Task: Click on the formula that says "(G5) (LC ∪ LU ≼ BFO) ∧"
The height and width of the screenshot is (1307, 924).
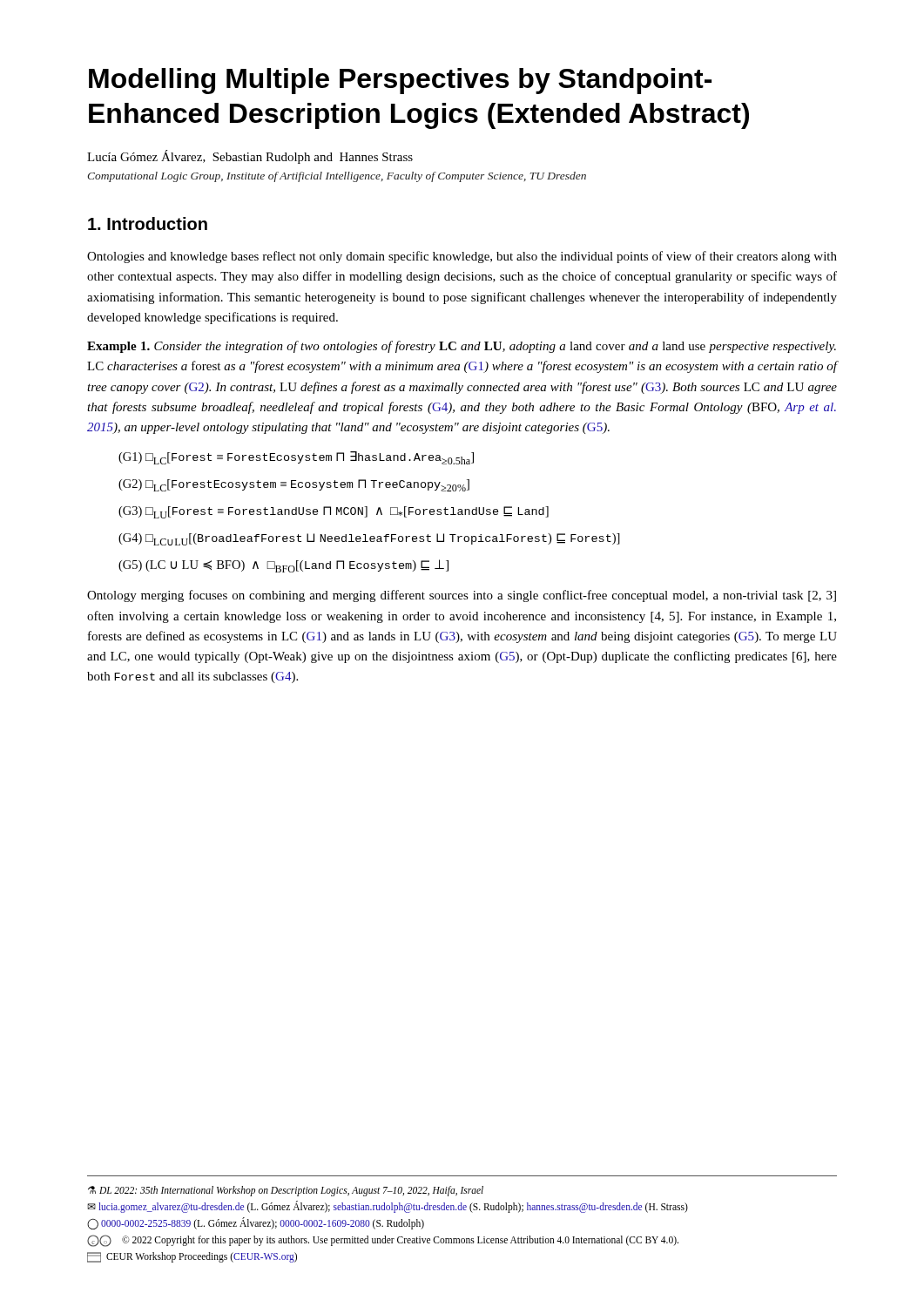Action: [284, 567]
